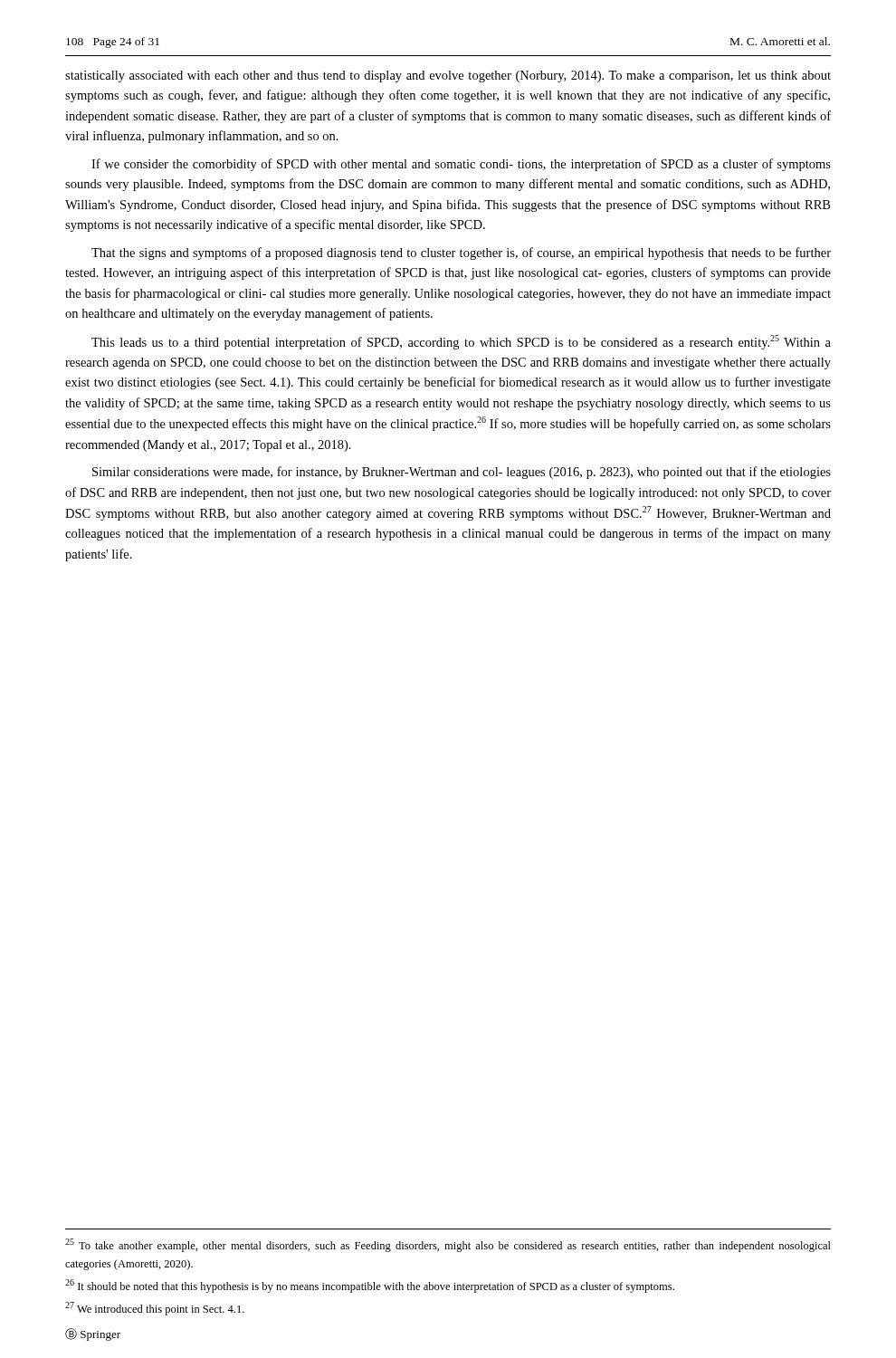Navigate to the block starting "If we consider the comorbidity of SPCD with"
Image resolution: width=896 pixels, height=1358 pixels.
tap(448, 194)
